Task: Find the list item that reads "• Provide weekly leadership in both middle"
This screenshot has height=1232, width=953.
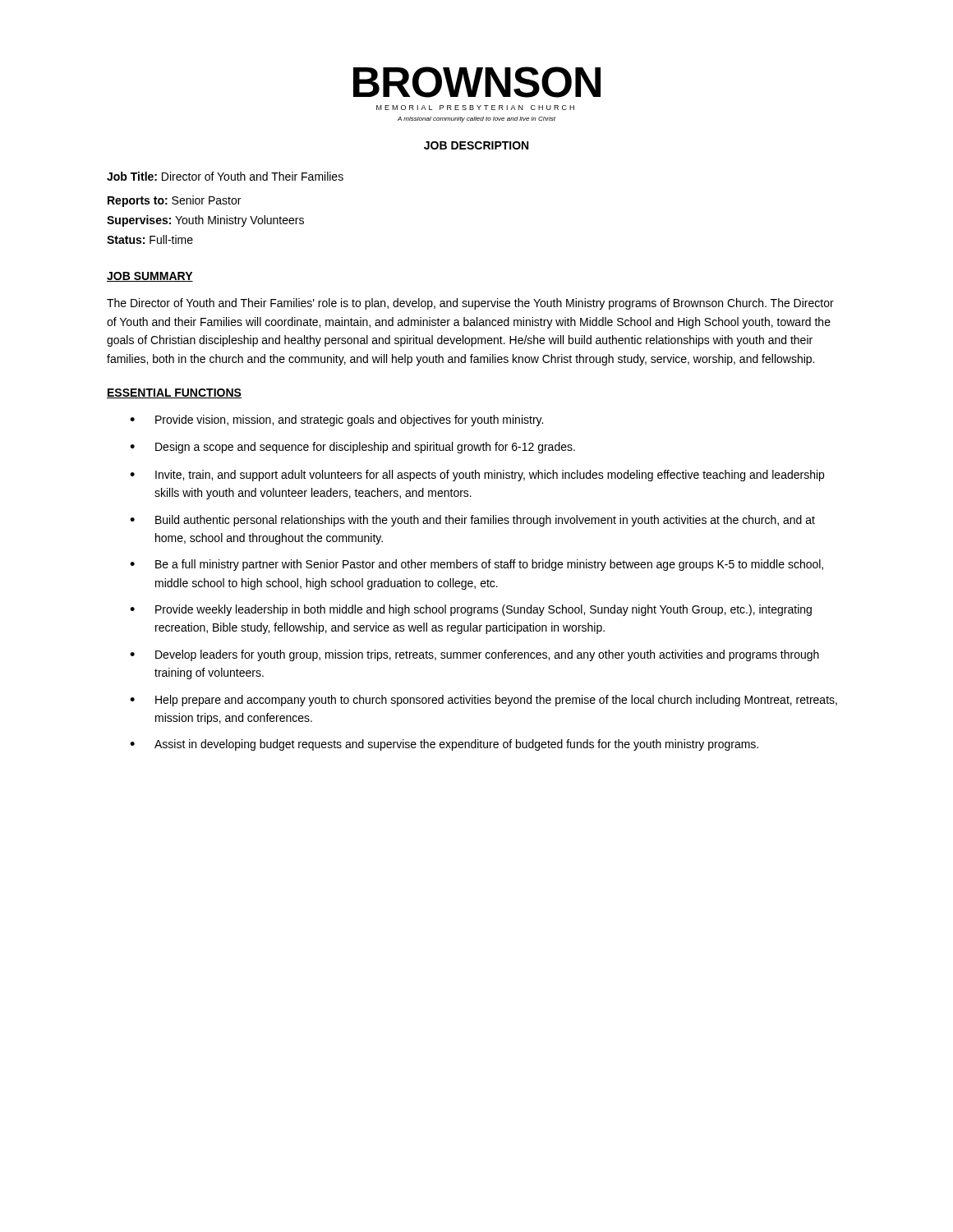Action: click(x=488, y=619)
